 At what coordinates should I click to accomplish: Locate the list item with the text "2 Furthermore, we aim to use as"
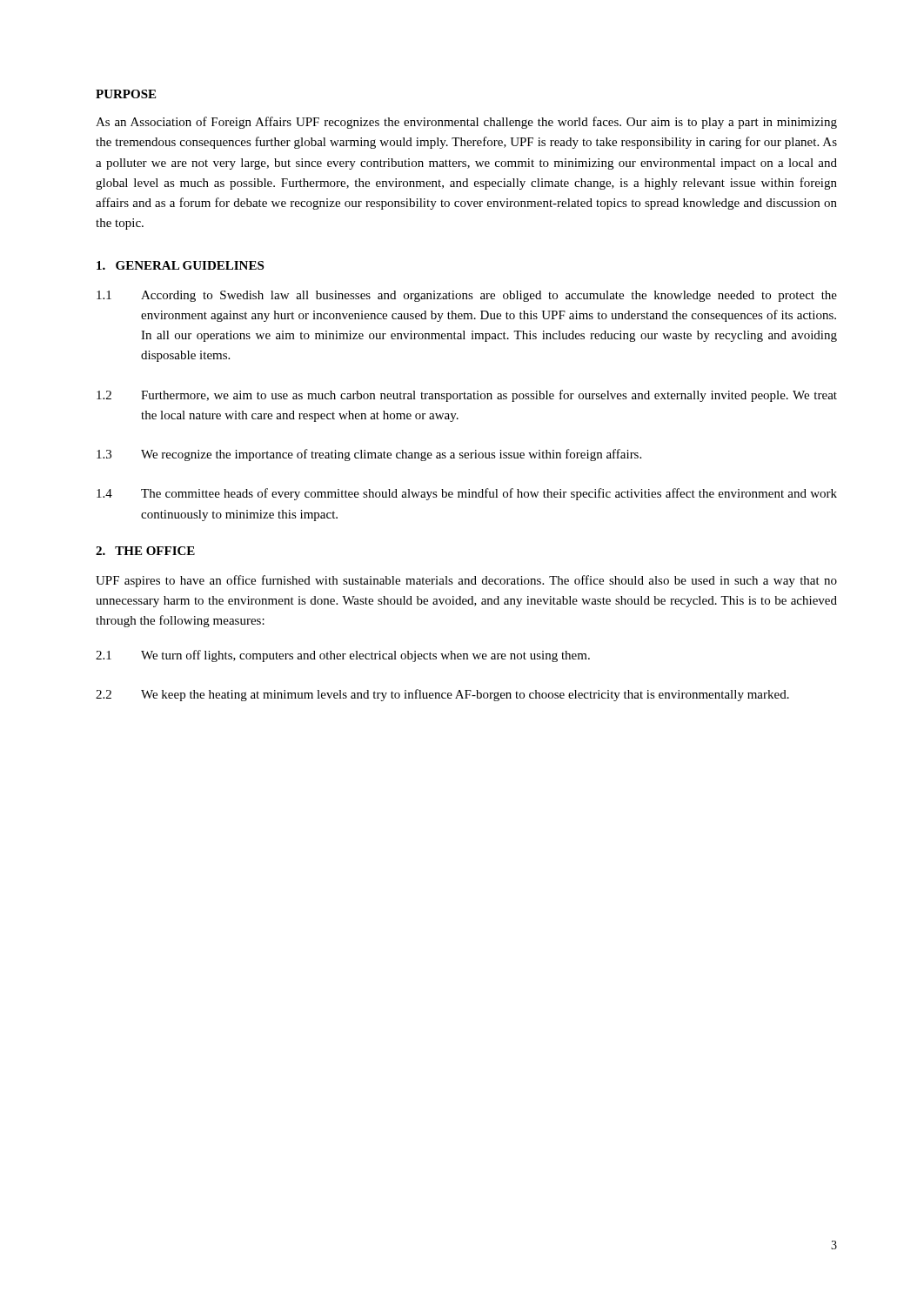click(x=466, y=405)
